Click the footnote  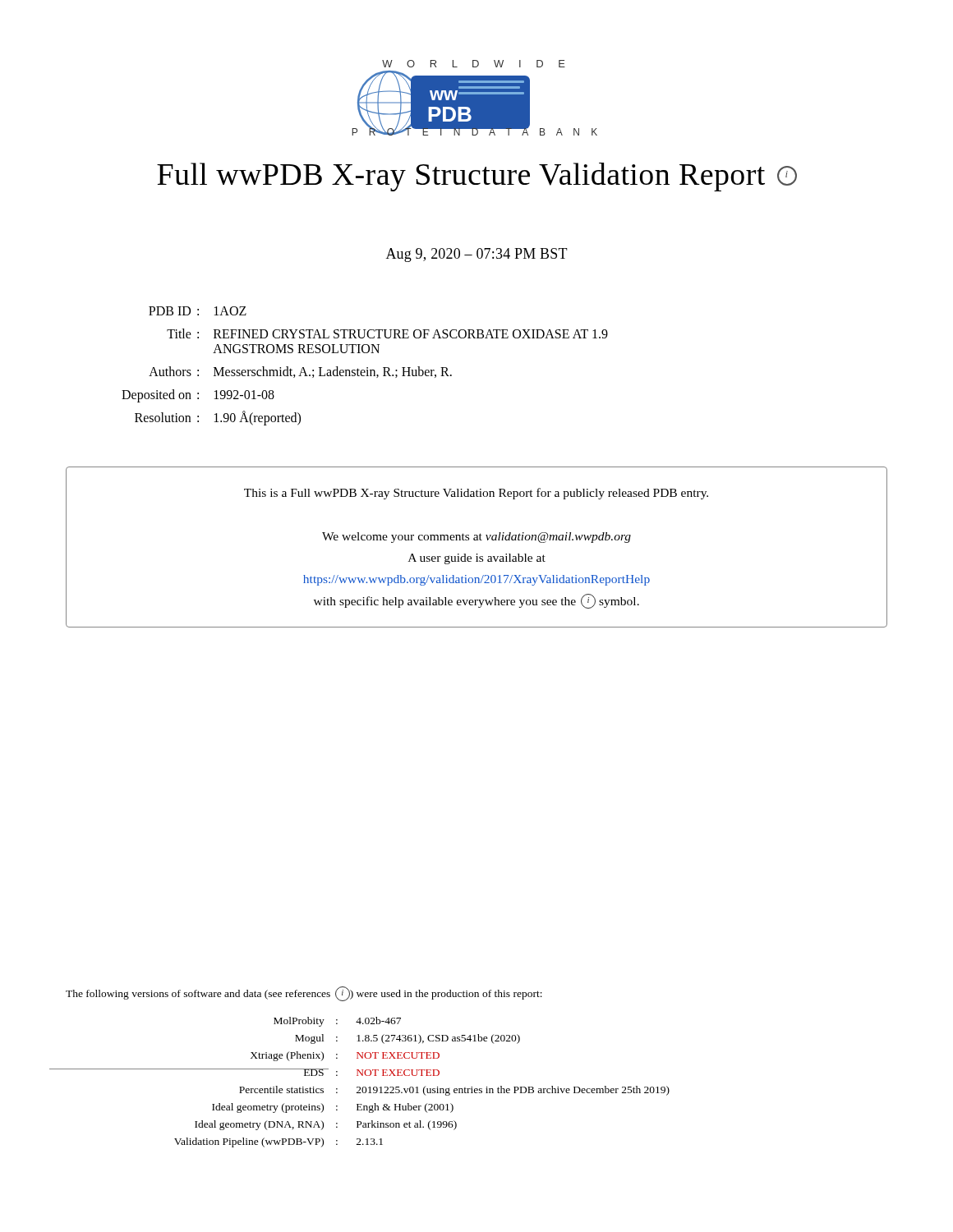coord(476,1069)
